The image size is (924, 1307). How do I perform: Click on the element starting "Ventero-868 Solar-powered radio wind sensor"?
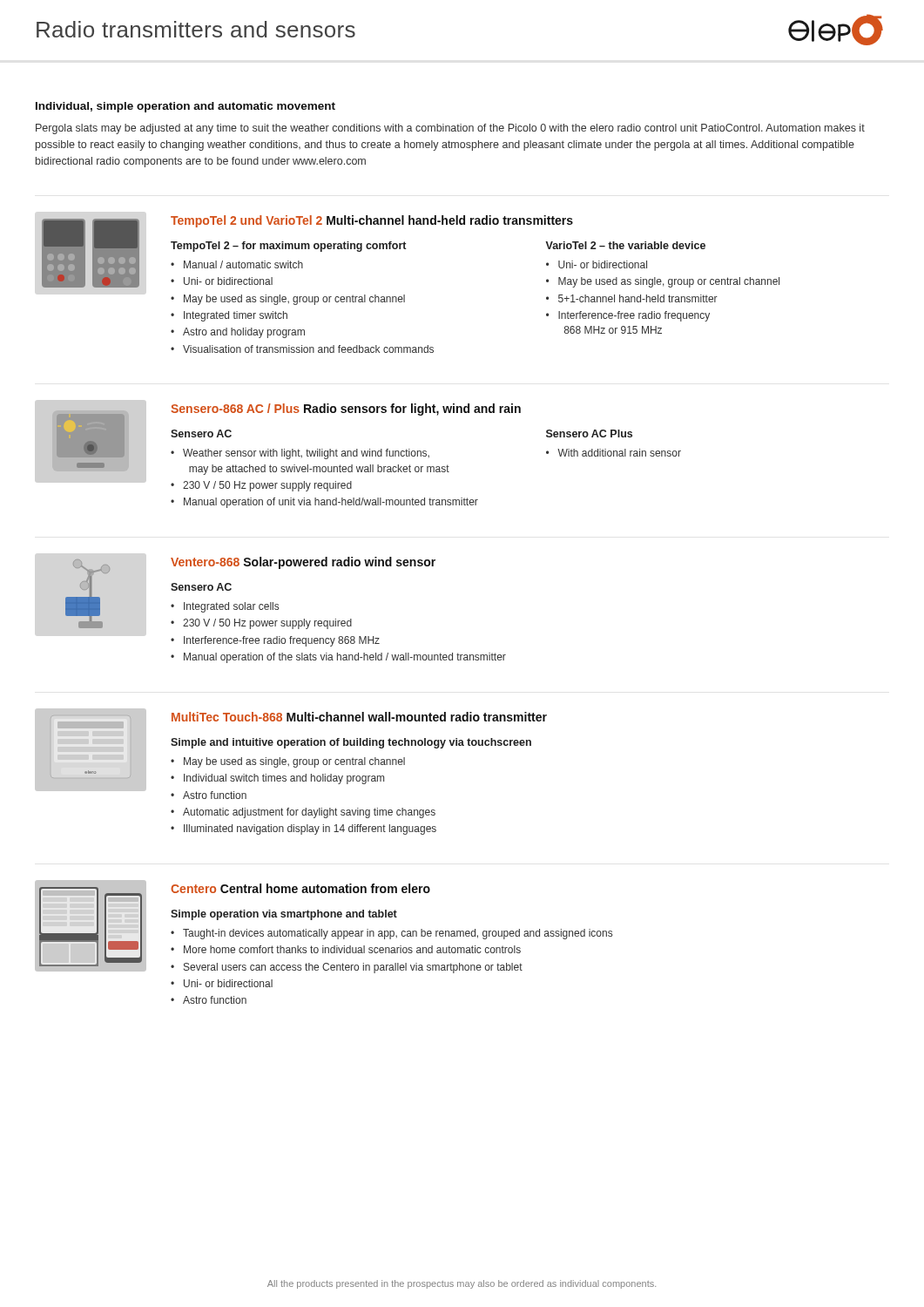(x=303, y=563)
